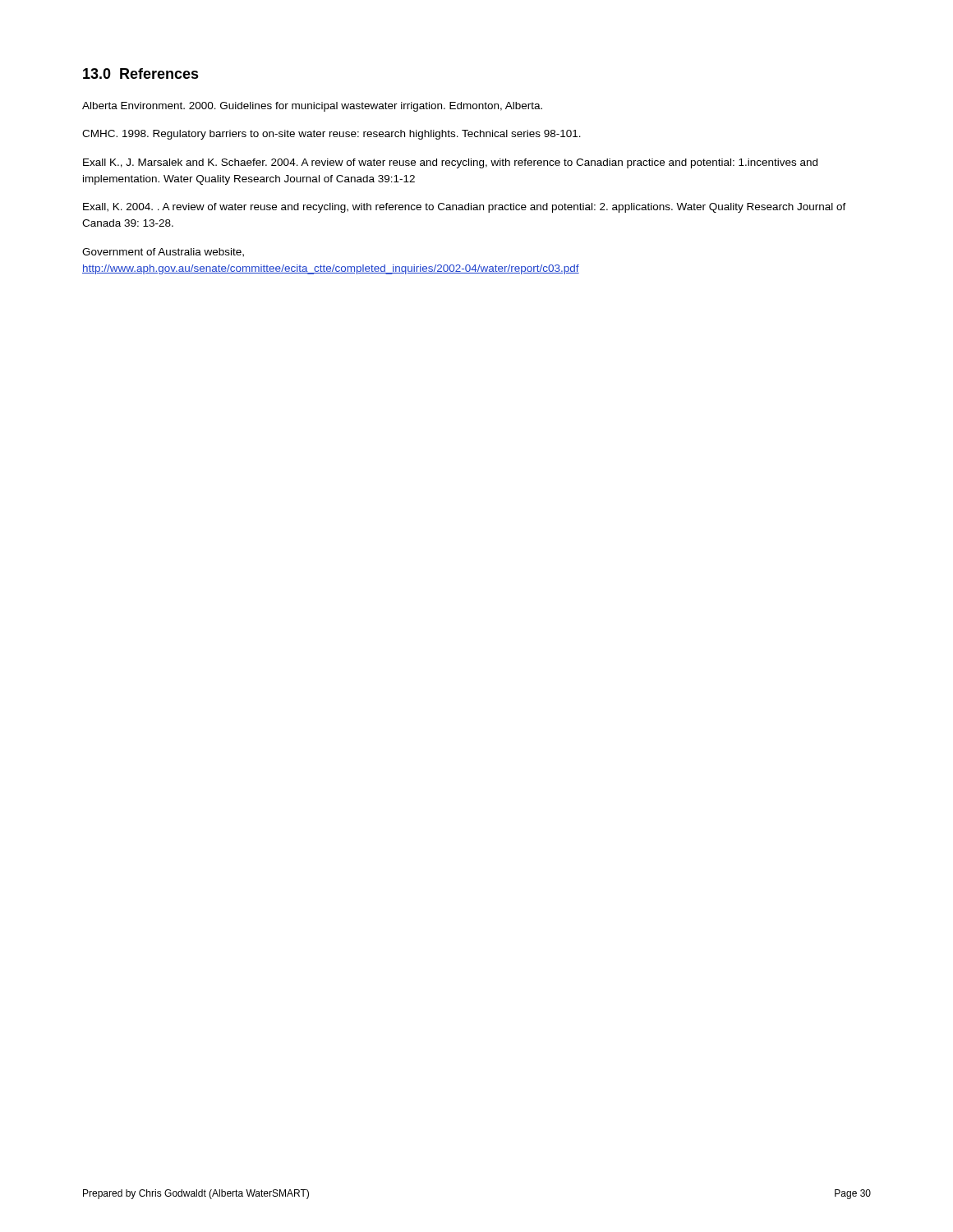Locate the text "13.0 References"
The image size is (953, 1232).
(141, 74)
